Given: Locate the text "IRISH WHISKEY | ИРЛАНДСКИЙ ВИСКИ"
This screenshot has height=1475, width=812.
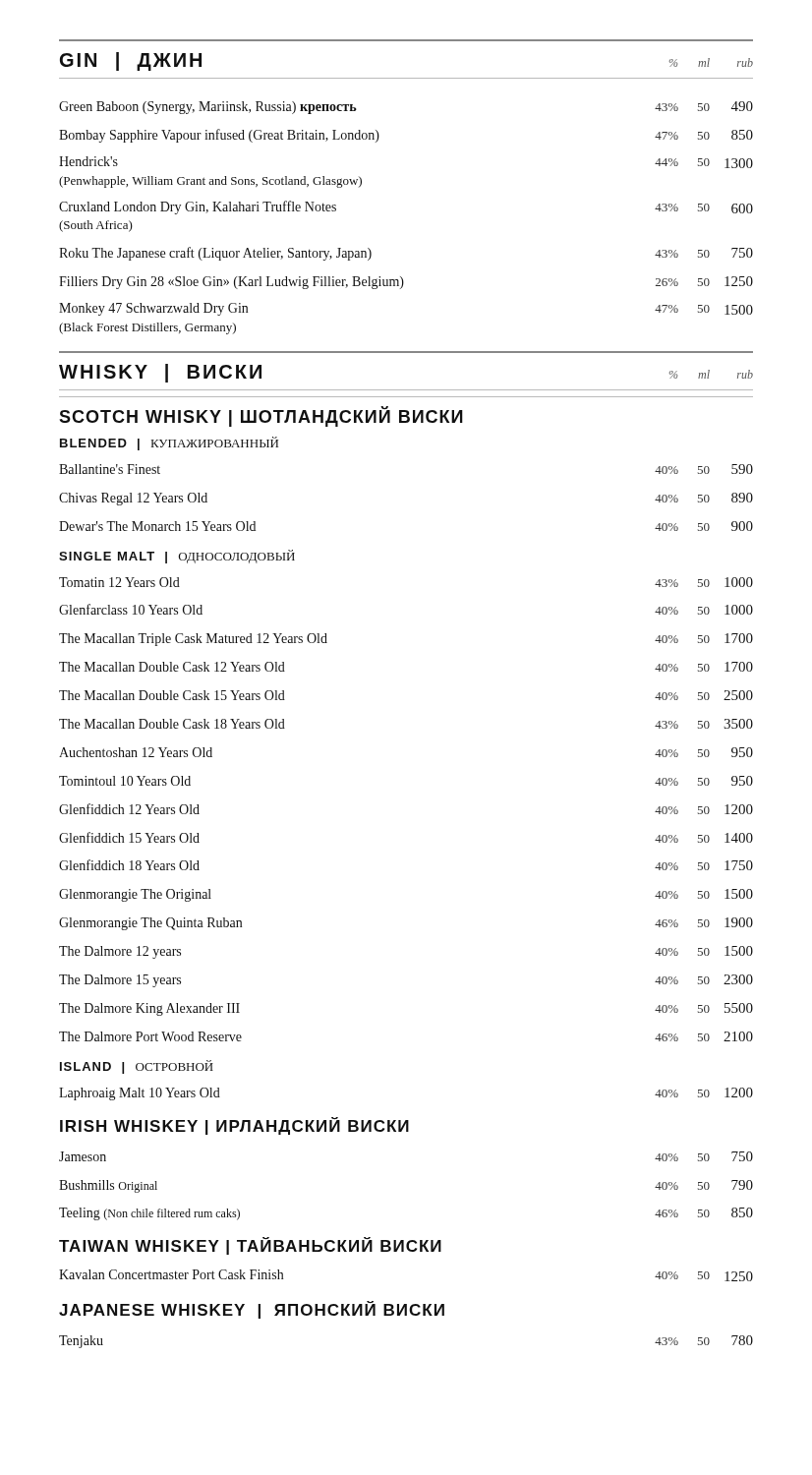Looking at the screenshot, I should pyautogui.click(x=235, y=1126).
